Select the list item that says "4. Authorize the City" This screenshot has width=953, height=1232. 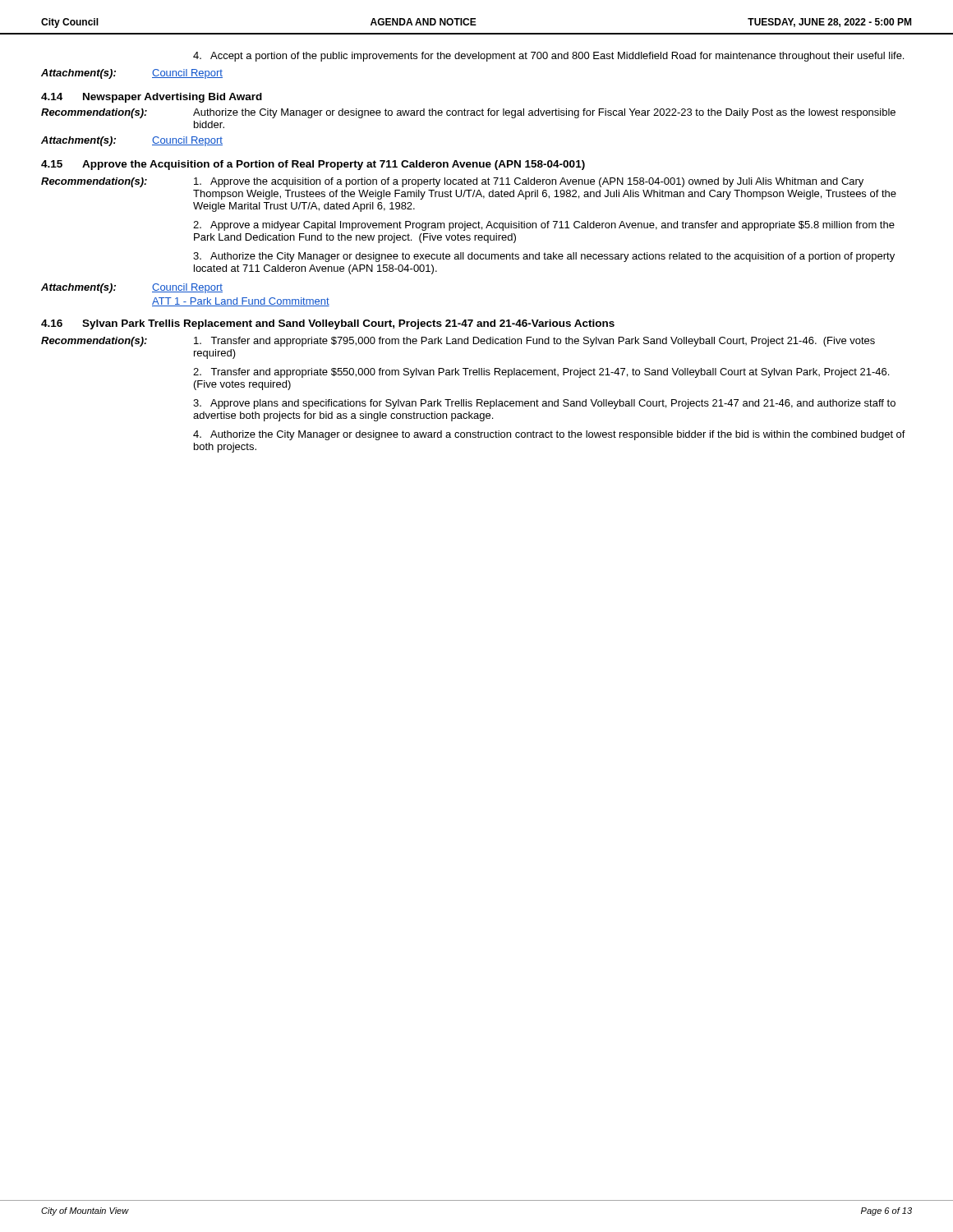point(549,440)
